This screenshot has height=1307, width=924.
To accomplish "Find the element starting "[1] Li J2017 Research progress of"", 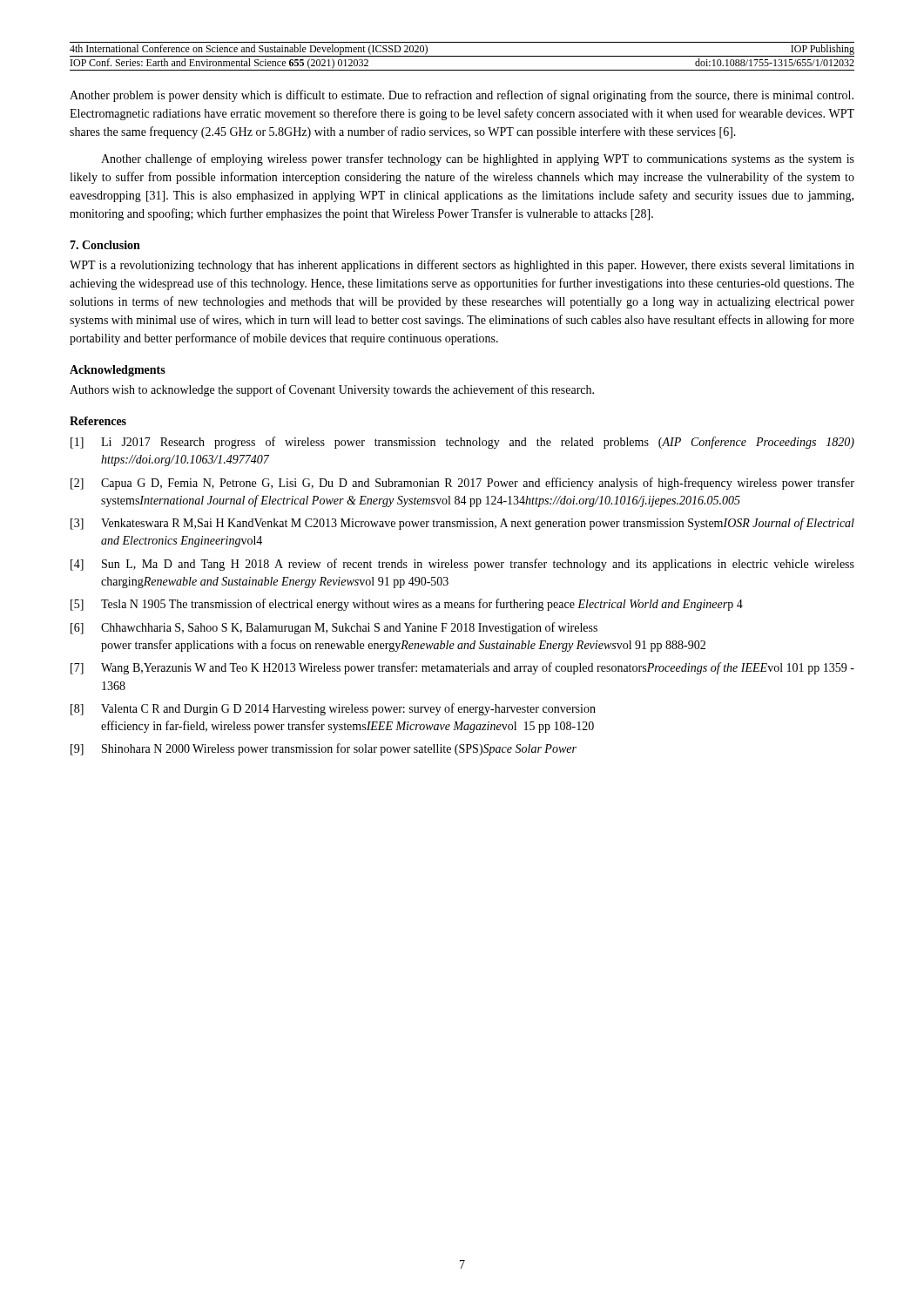I will [x=462, y=452].
